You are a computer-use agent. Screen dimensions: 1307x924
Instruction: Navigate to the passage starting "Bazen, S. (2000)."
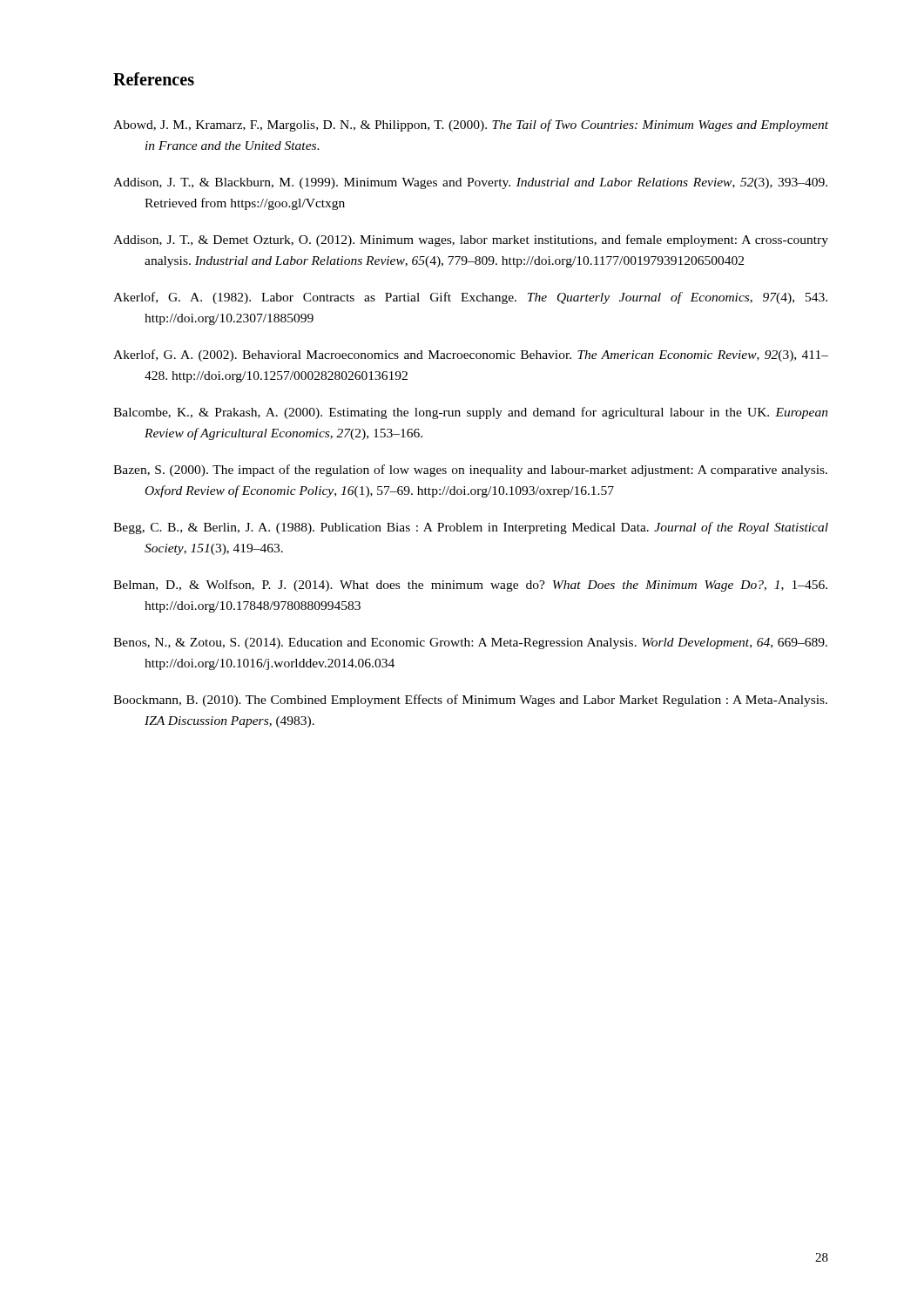[471, 480]
